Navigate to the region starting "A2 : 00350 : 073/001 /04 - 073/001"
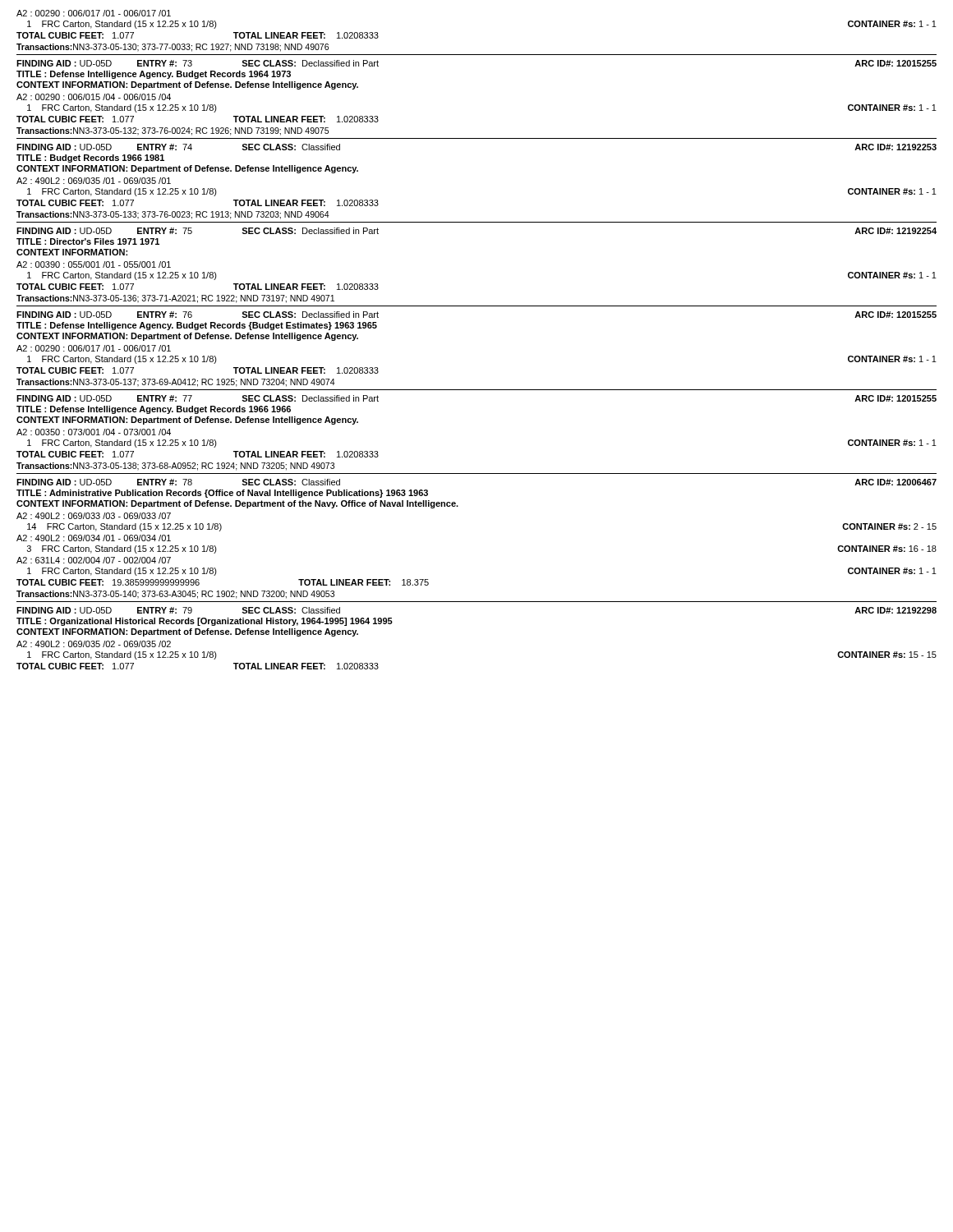This screenshot has height=1232, width=953. pyautogui.click(x=94, y=432)
